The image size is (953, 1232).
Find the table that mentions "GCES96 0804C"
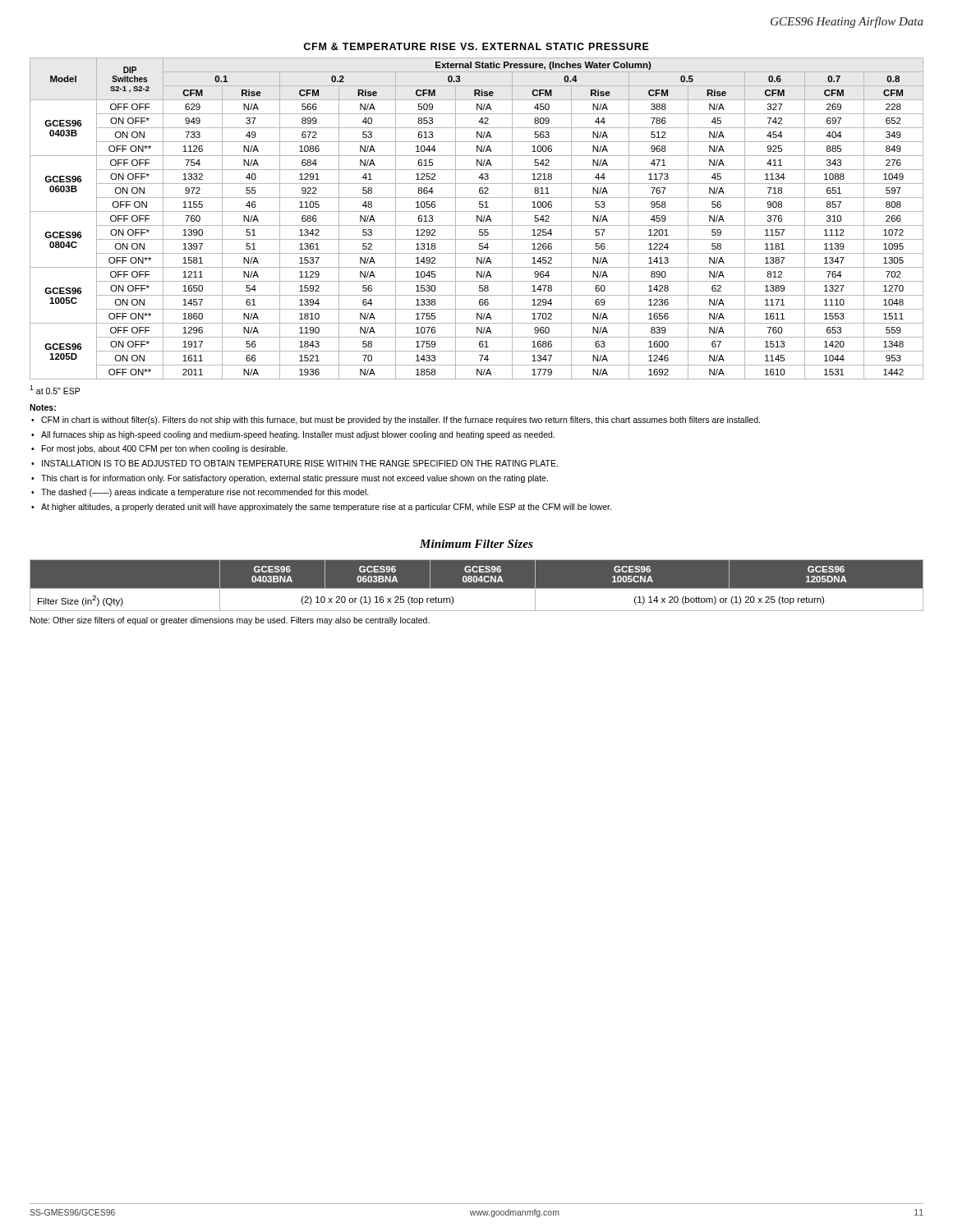pos(476,218)
